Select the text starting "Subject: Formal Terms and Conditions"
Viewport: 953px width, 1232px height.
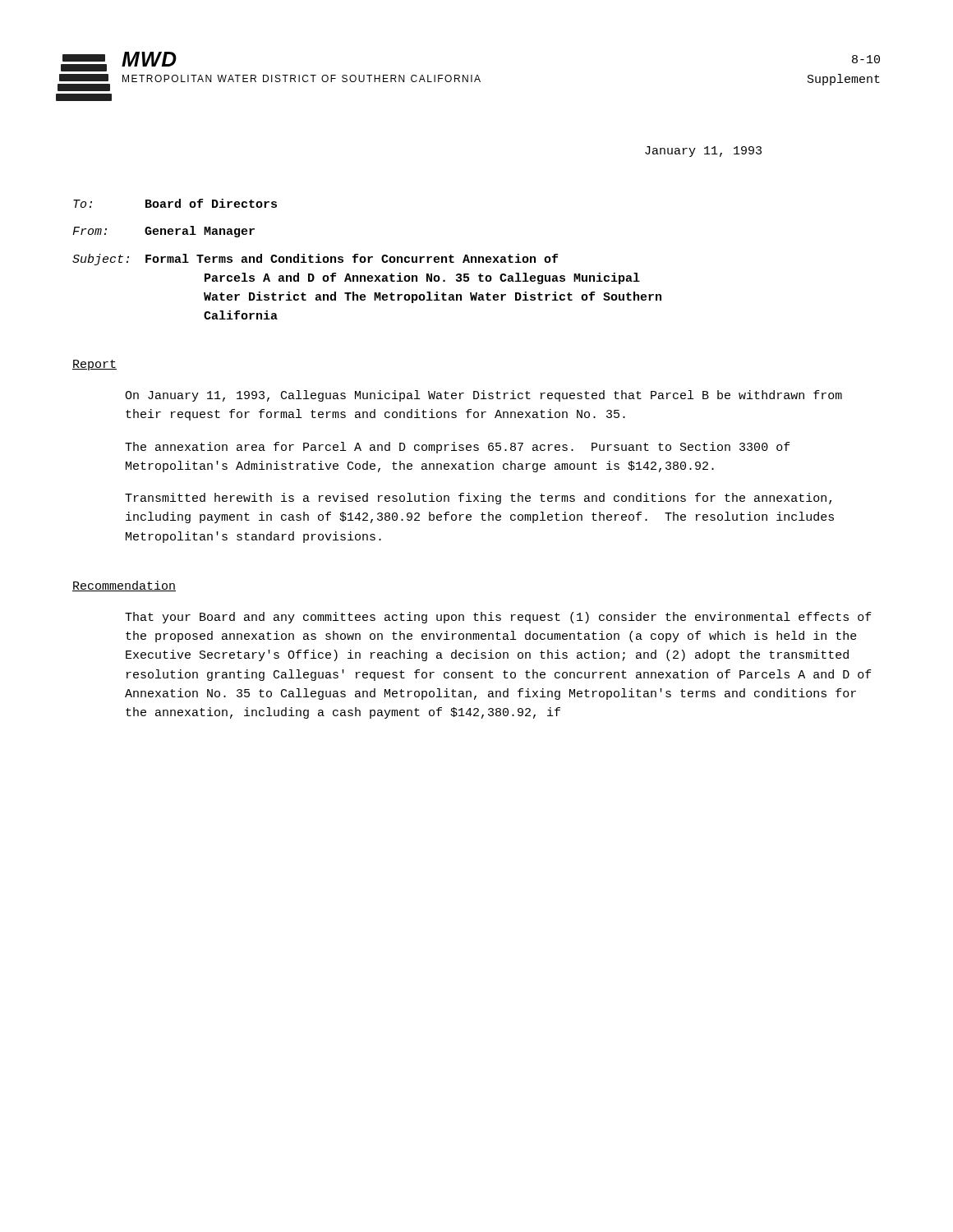[367, 288]
